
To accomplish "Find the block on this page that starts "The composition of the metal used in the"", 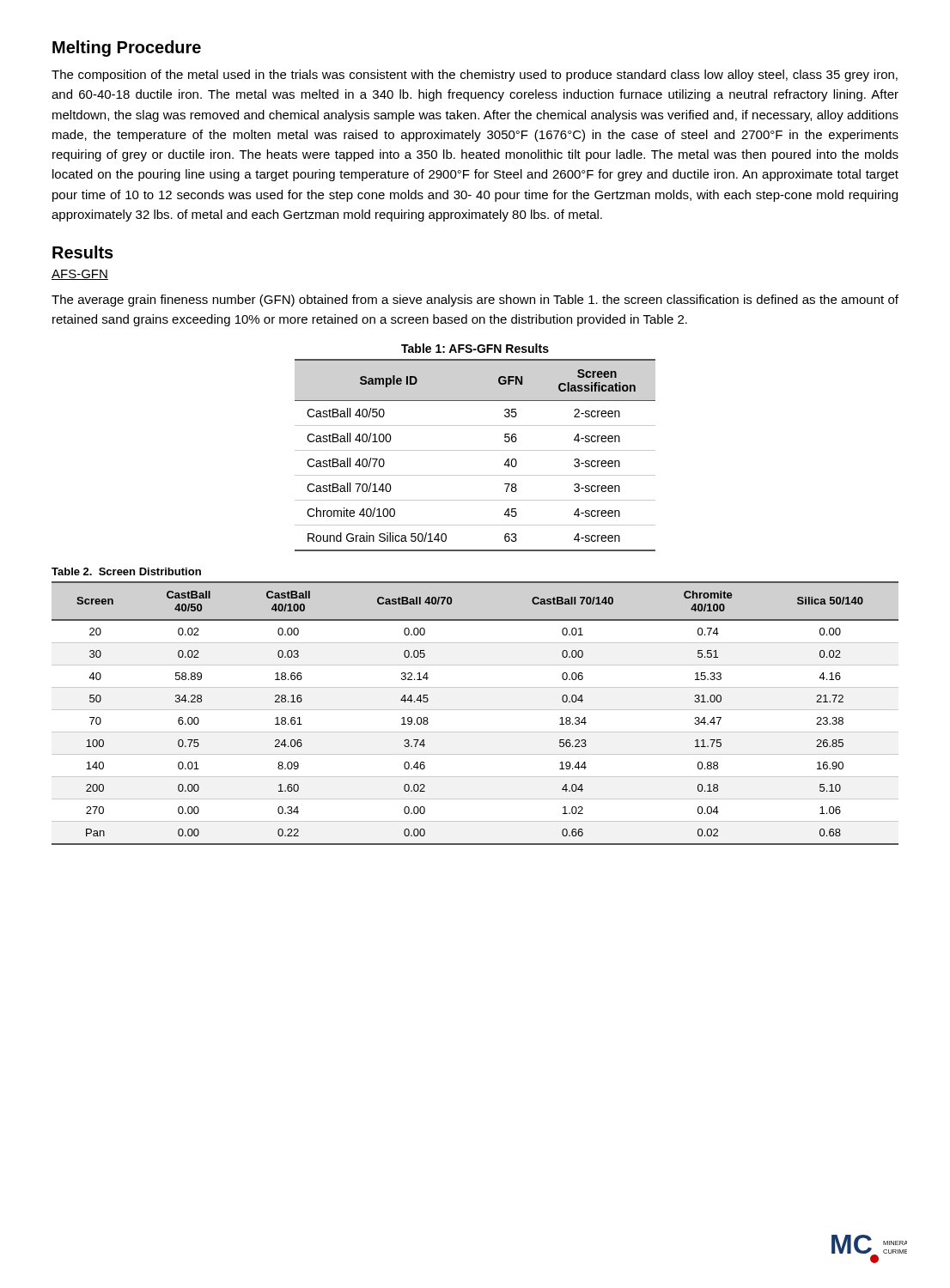I will (x=475, y=144).
